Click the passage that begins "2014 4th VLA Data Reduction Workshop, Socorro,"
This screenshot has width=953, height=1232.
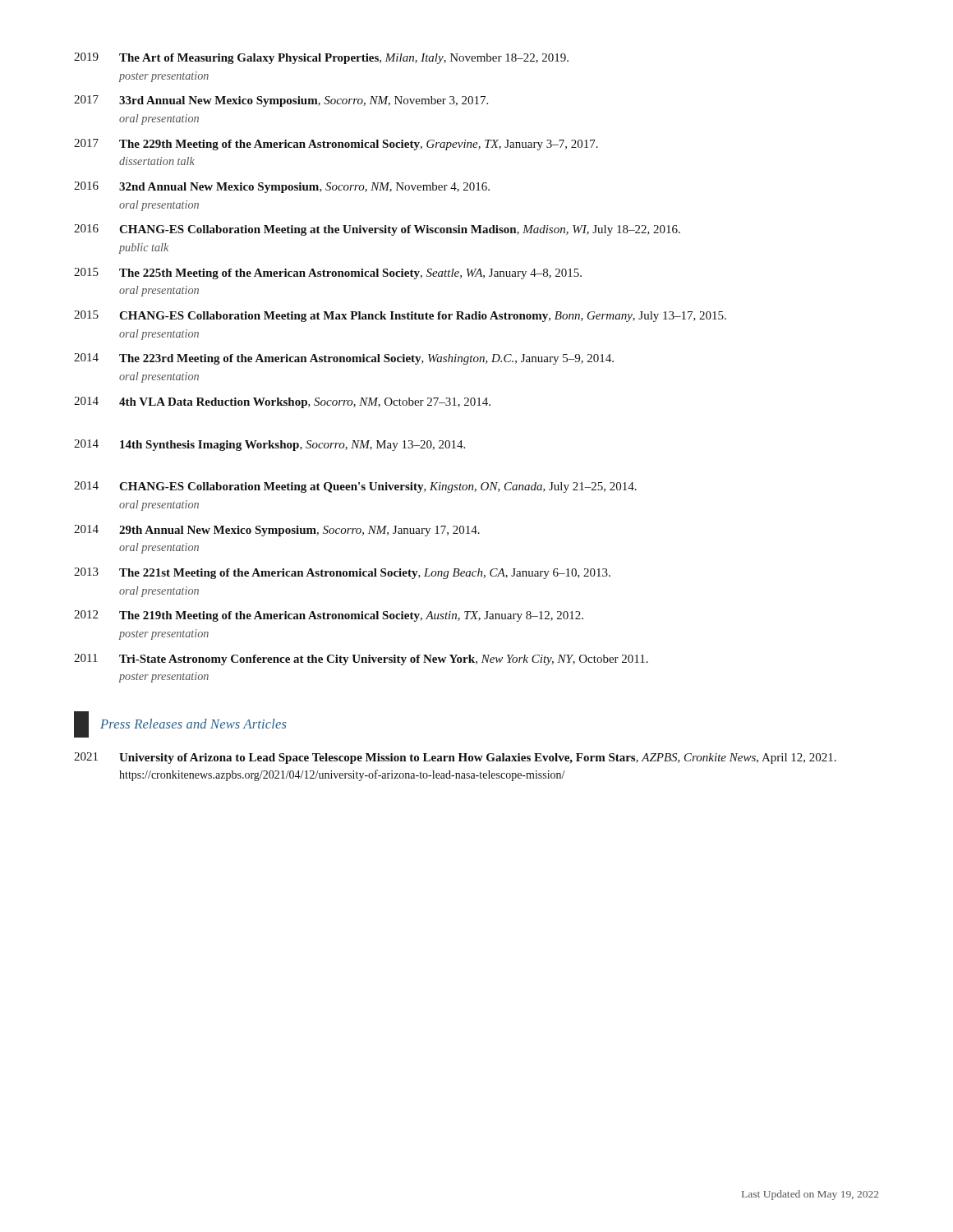[x=476, y=402]
